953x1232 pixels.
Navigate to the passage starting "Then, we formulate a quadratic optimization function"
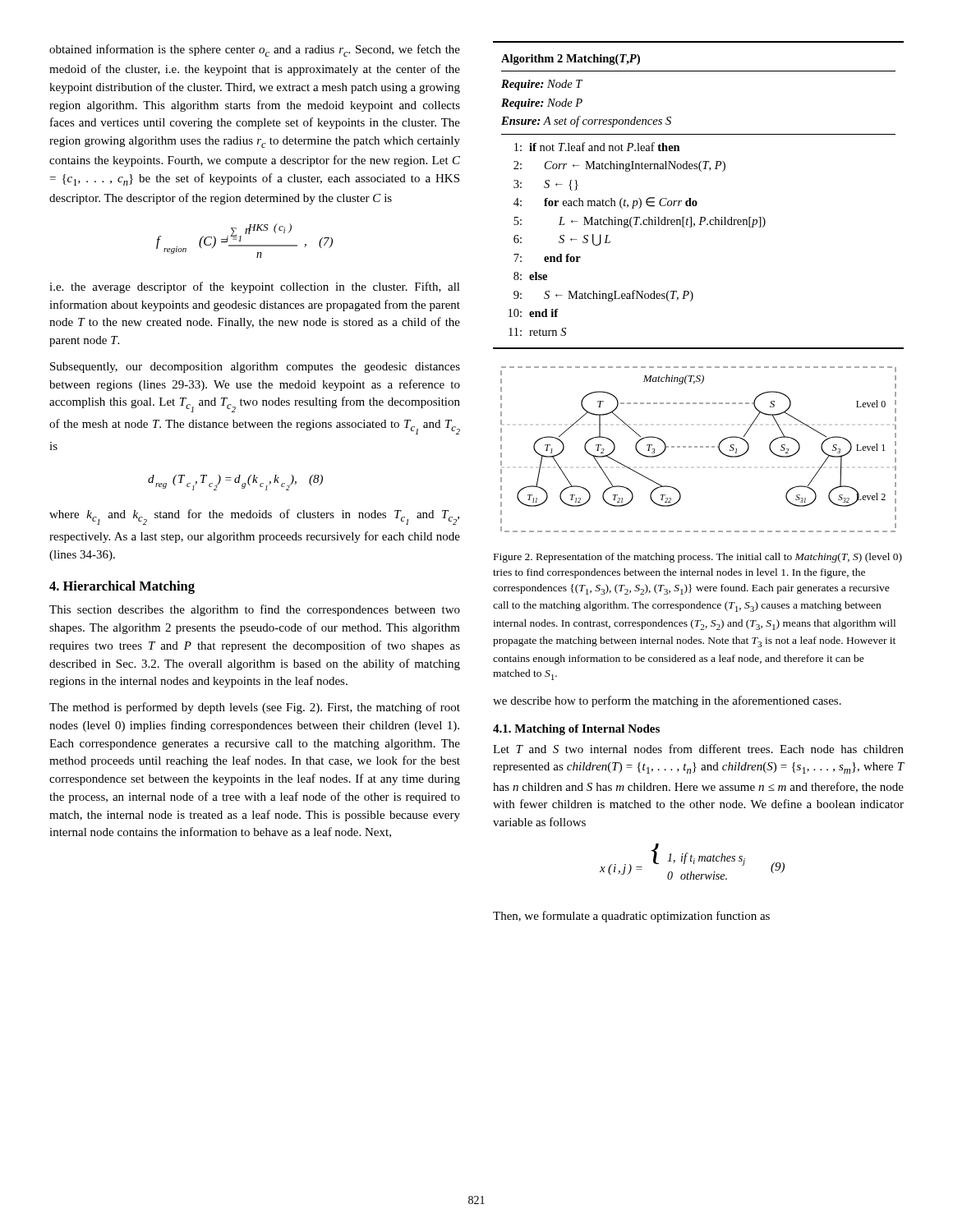(698, 916)
